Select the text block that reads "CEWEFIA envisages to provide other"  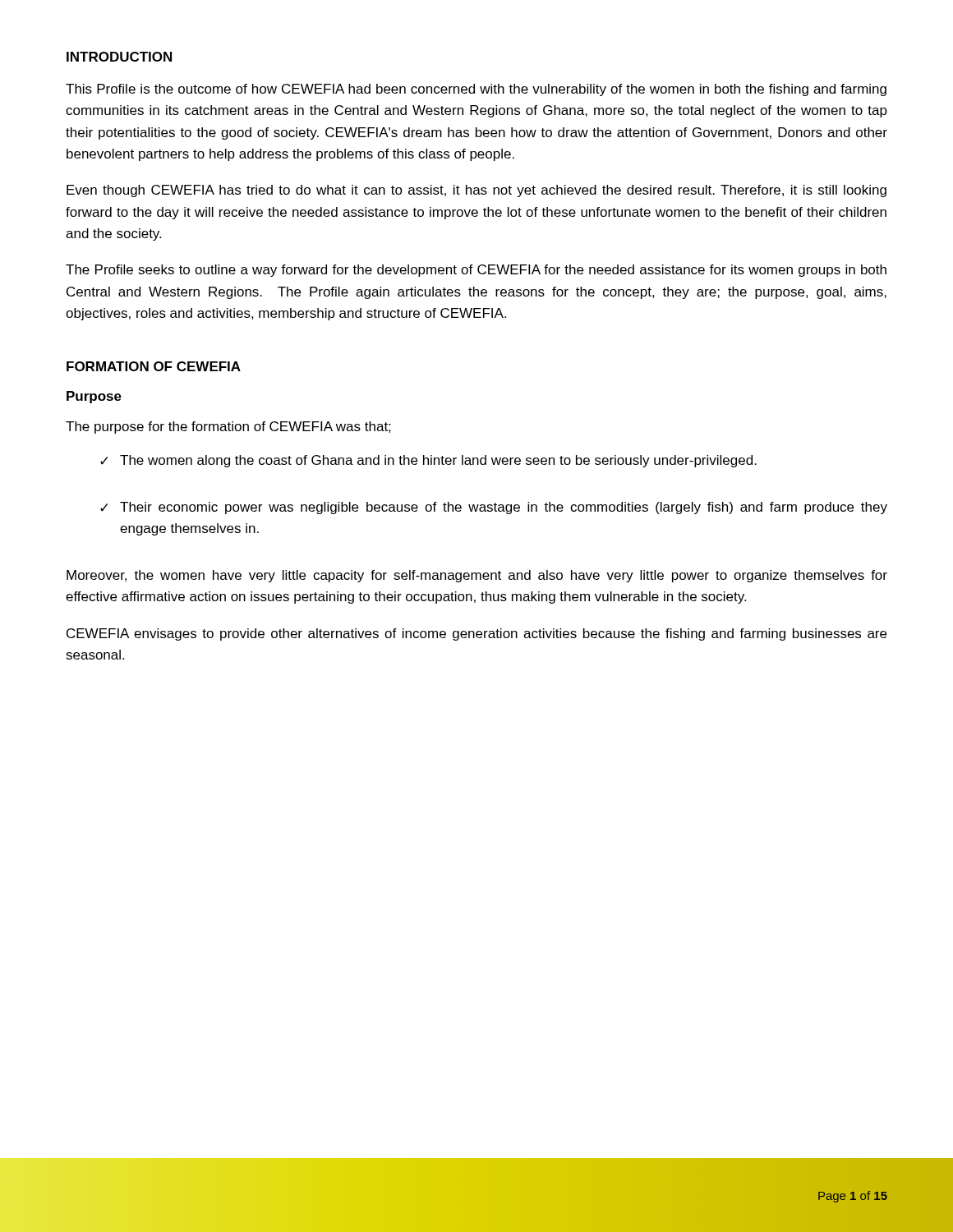click(x=476, y=644)
